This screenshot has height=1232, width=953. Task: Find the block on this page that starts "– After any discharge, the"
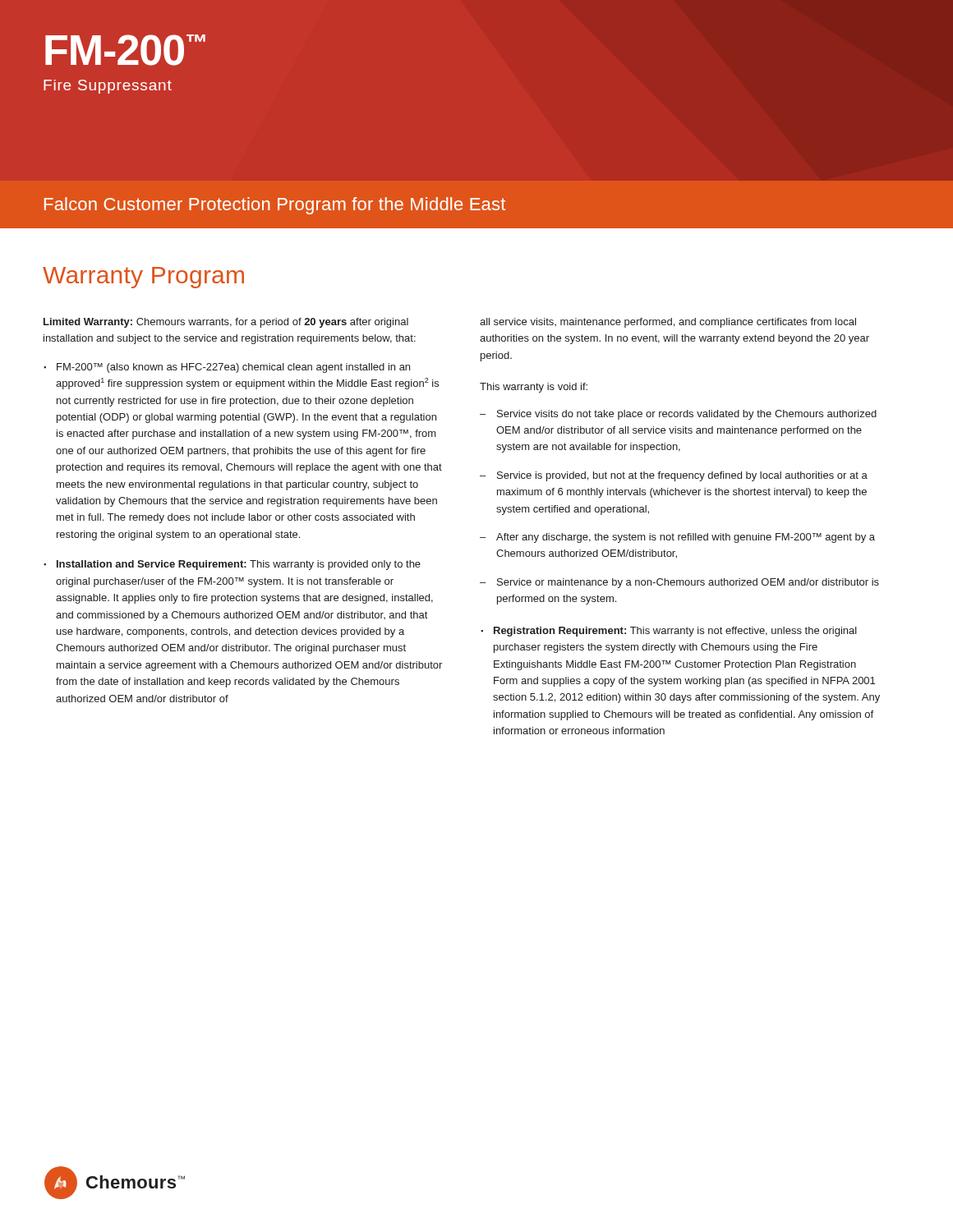(677, 544)
